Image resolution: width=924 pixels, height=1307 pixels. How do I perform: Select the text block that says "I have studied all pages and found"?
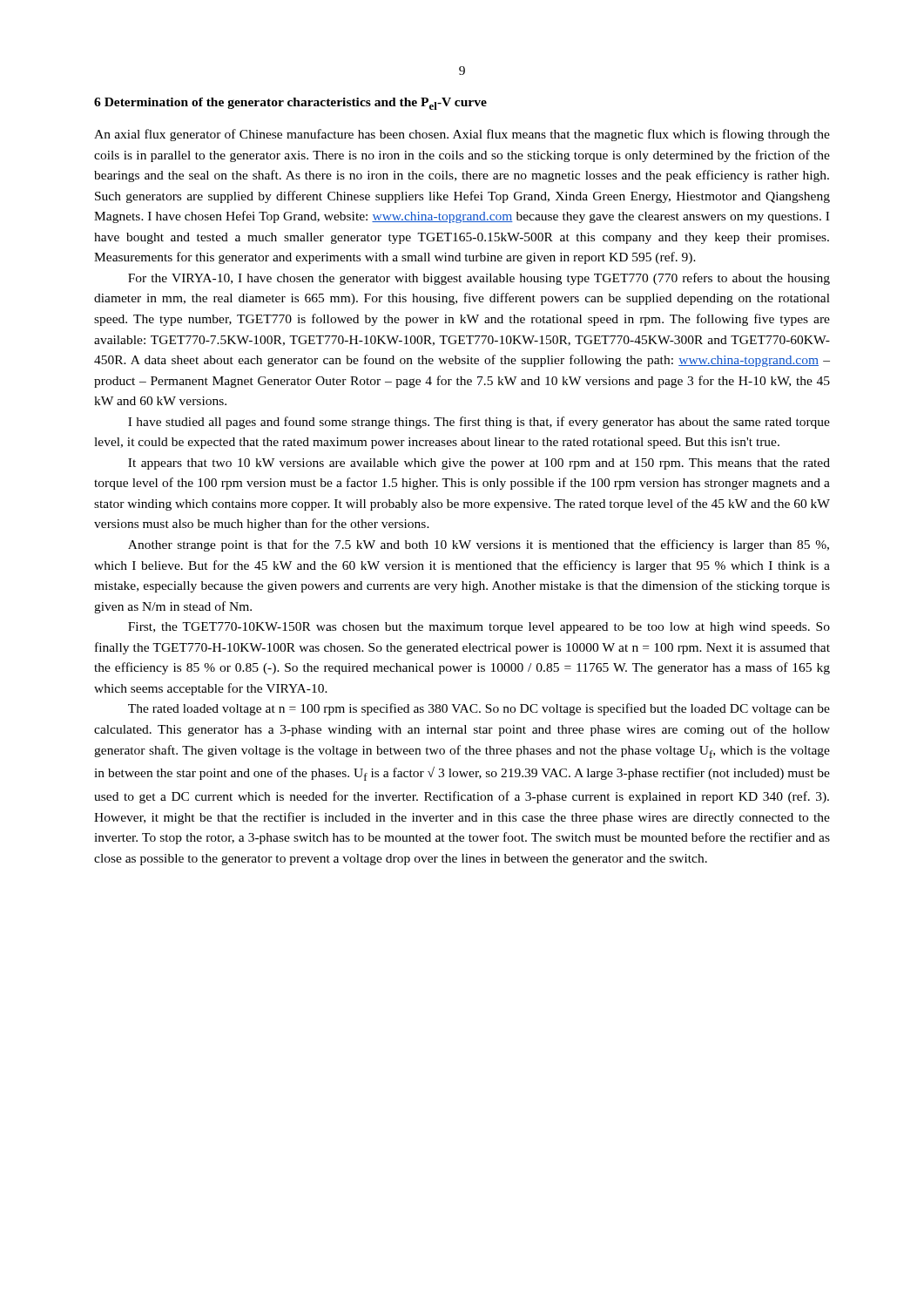tap(462, 432)
